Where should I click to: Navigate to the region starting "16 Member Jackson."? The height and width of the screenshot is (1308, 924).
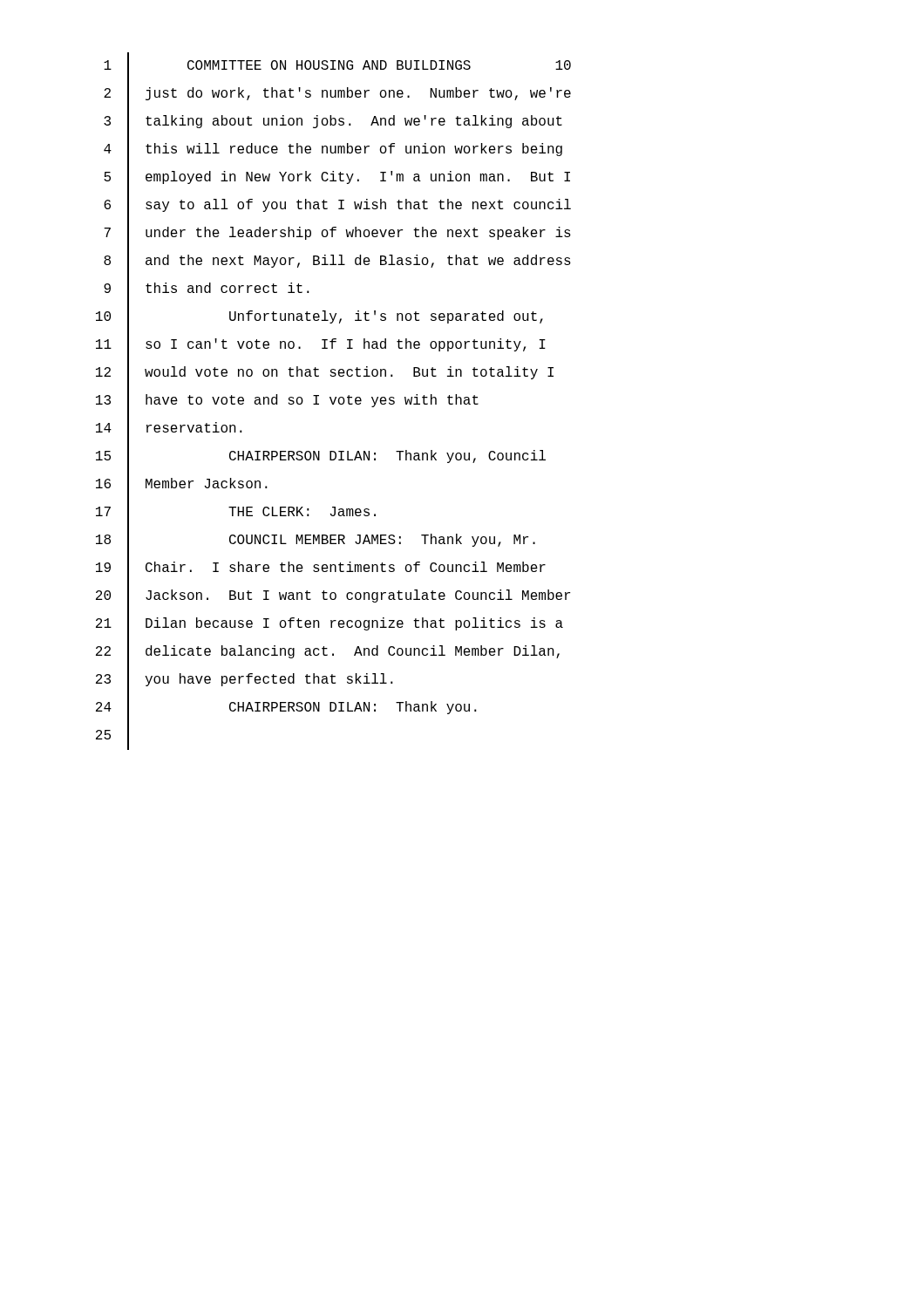point(182,485)
